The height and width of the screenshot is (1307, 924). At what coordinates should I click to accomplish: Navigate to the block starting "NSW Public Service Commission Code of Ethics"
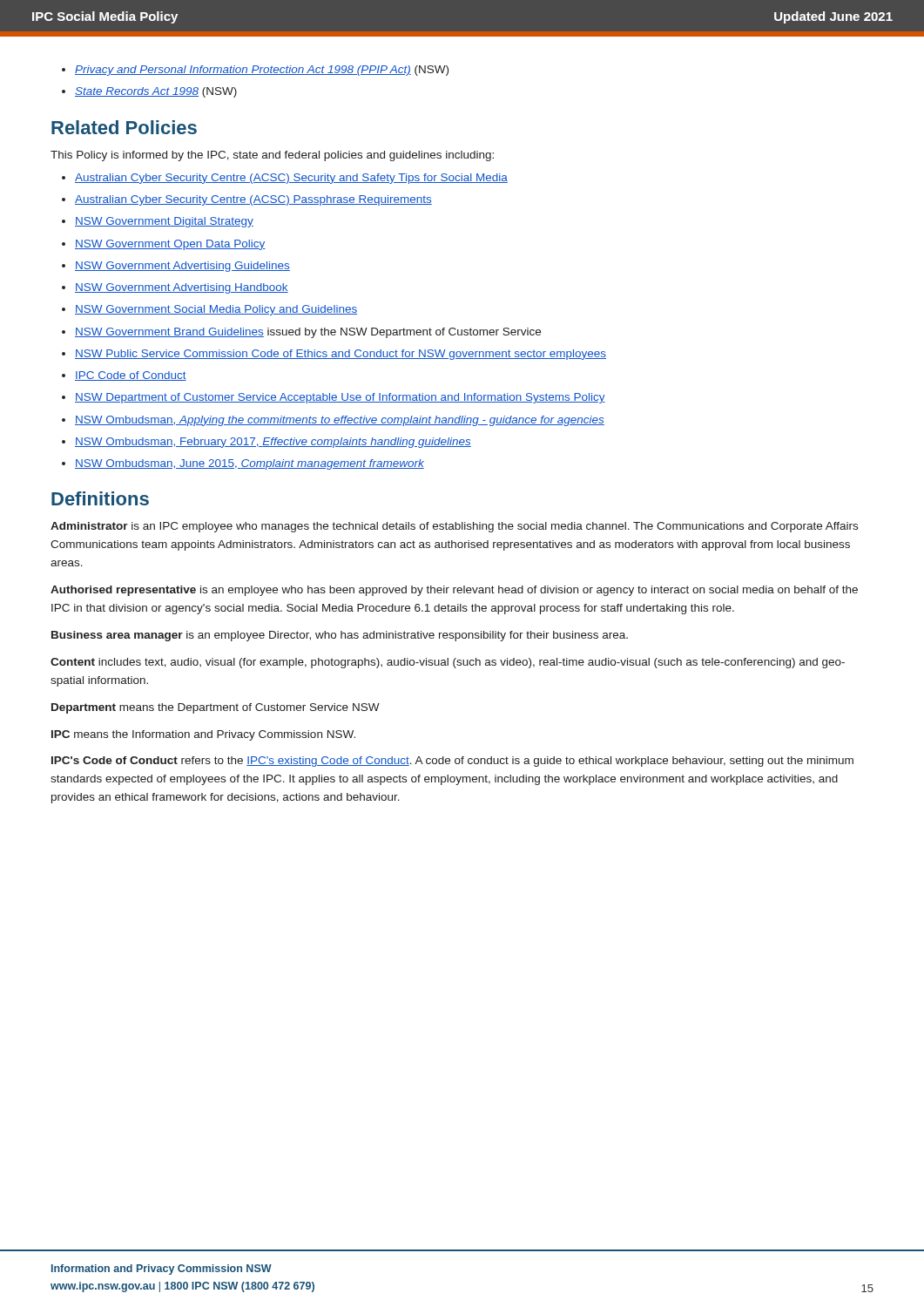[341, 353]
